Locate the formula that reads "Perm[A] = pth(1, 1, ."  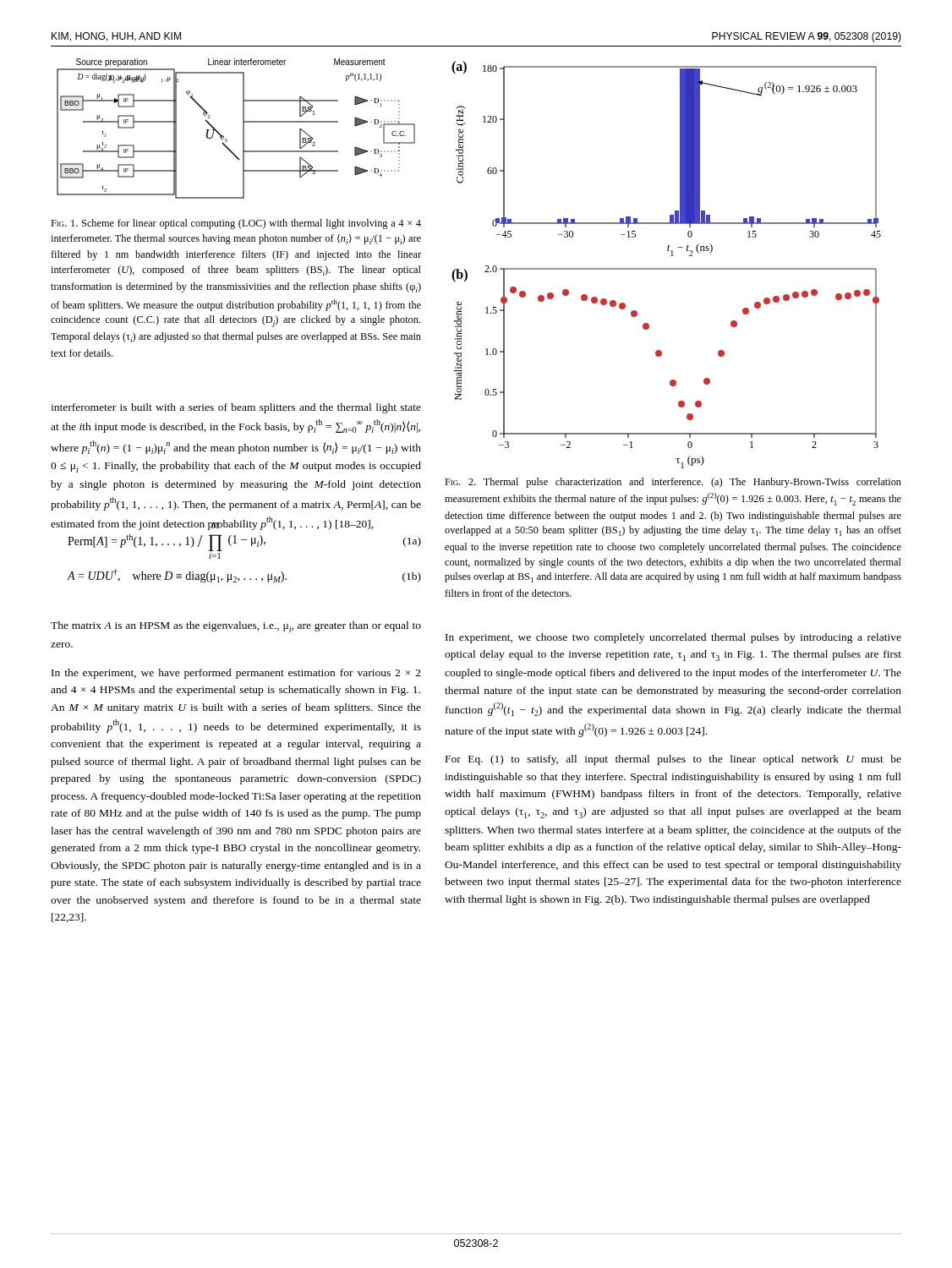(244, 541)
